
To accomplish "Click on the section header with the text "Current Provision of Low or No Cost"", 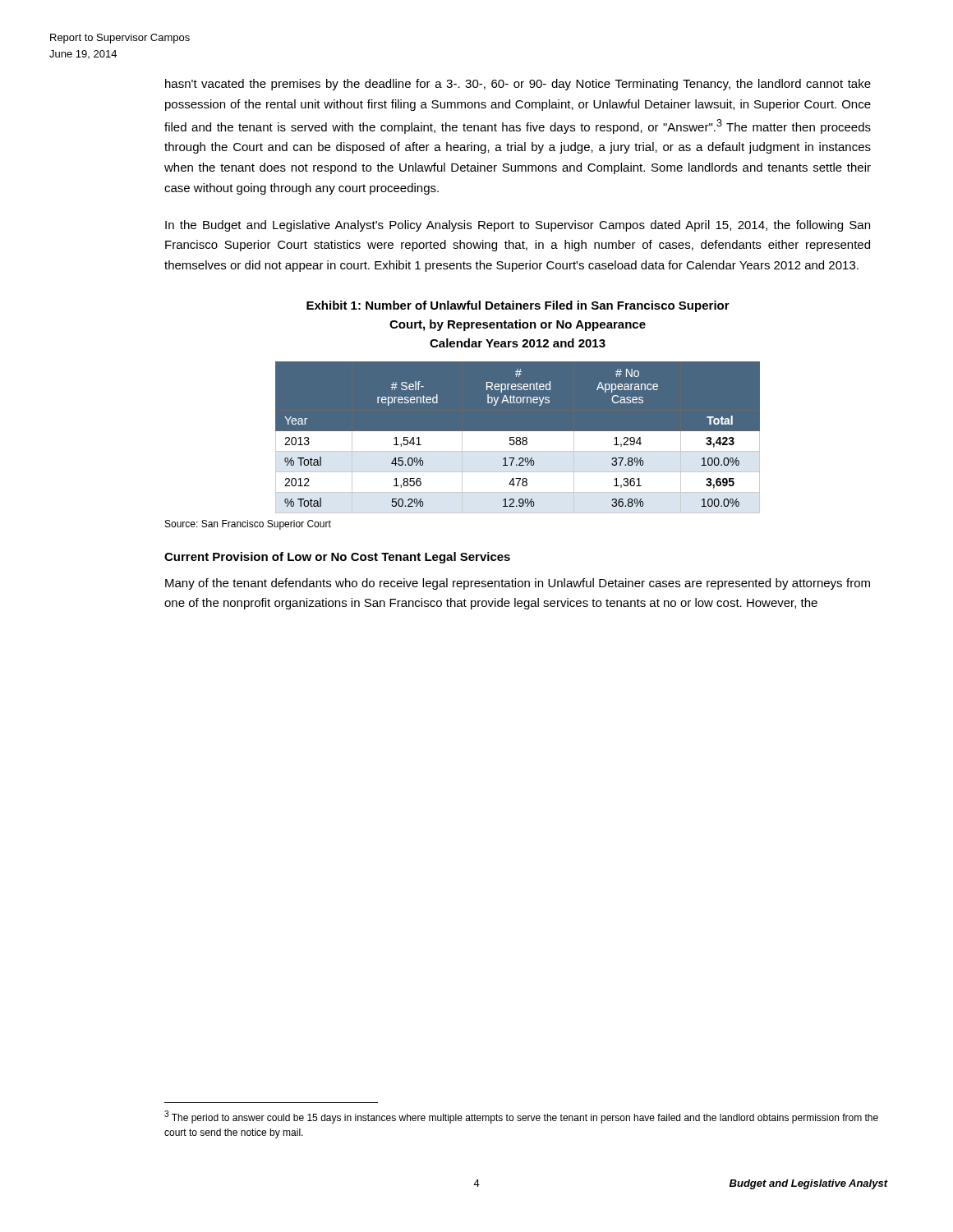I will 337,556.
